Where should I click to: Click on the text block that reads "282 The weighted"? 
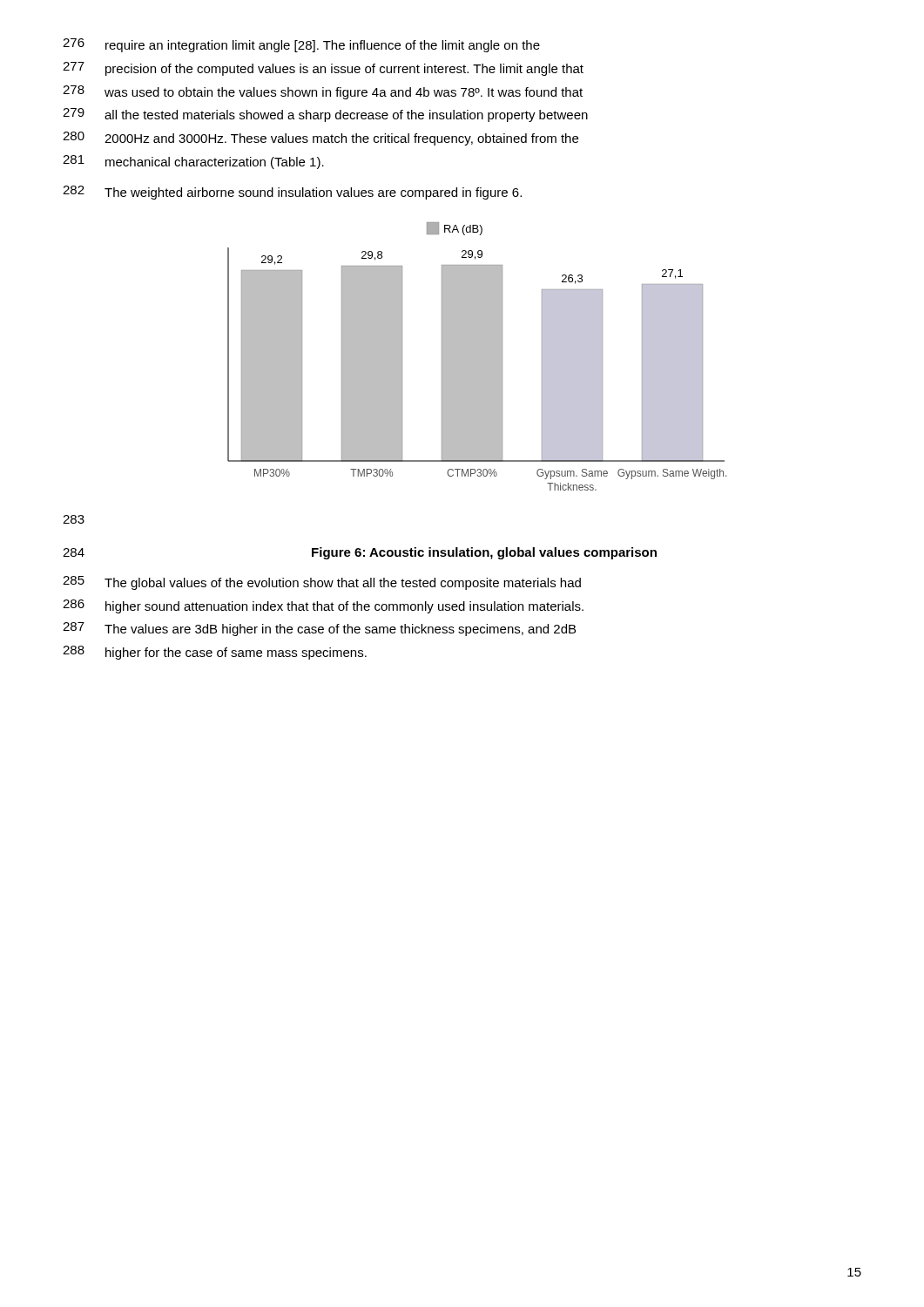coord(463,192)
